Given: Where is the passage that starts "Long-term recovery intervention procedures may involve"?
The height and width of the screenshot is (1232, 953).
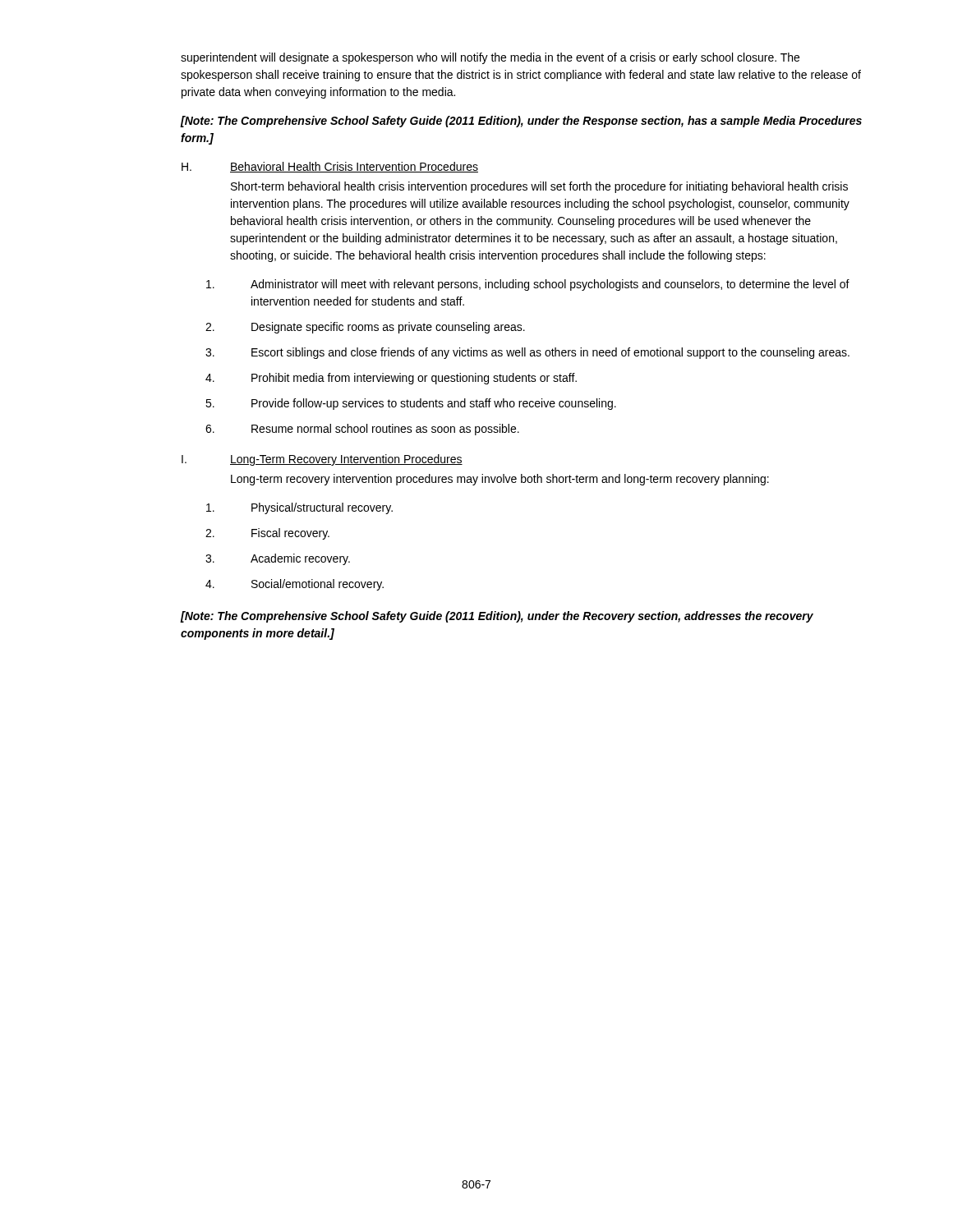Looking at the screenshot, I should (500, 479).
